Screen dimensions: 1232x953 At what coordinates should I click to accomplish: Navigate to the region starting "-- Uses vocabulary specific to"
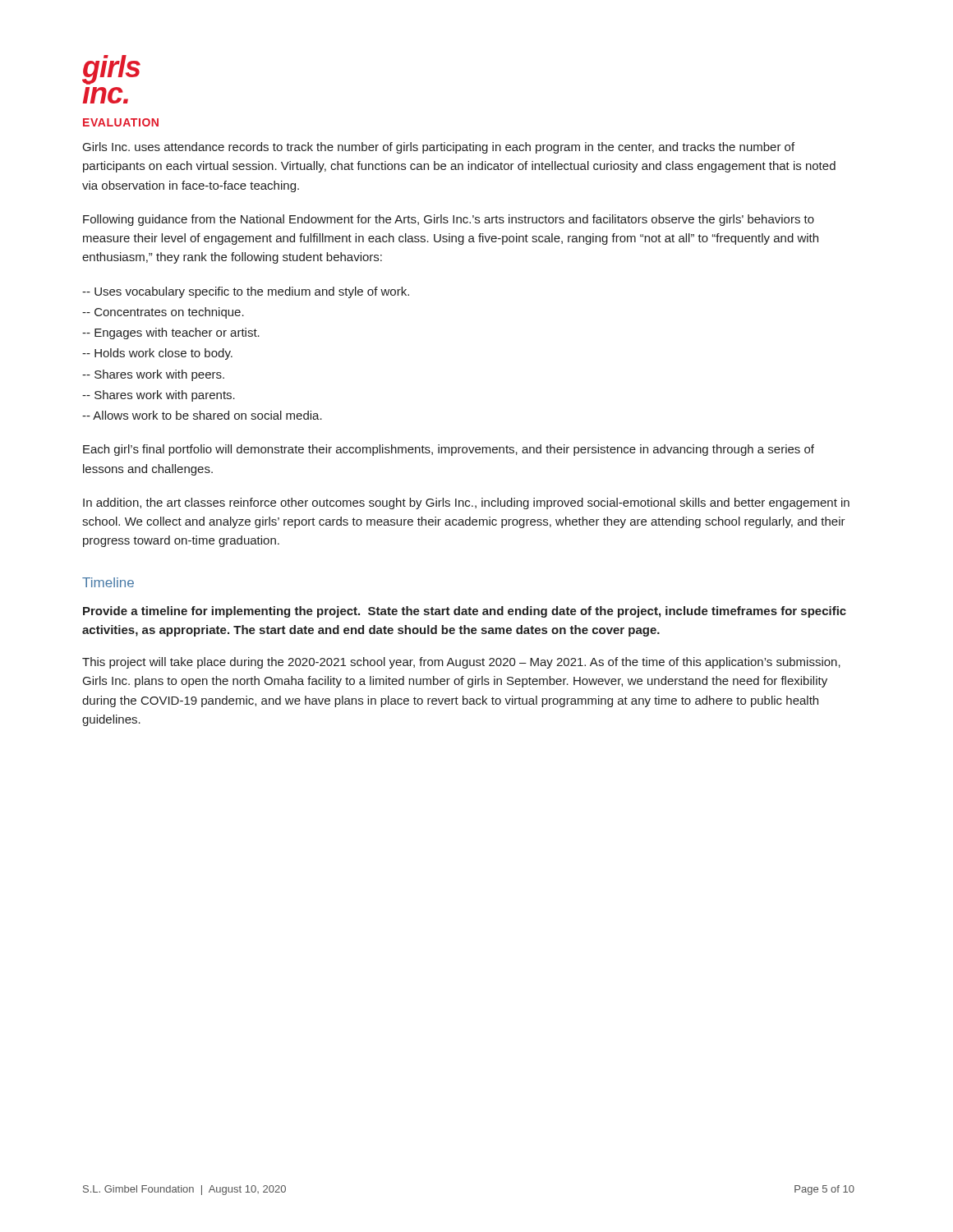246,291
